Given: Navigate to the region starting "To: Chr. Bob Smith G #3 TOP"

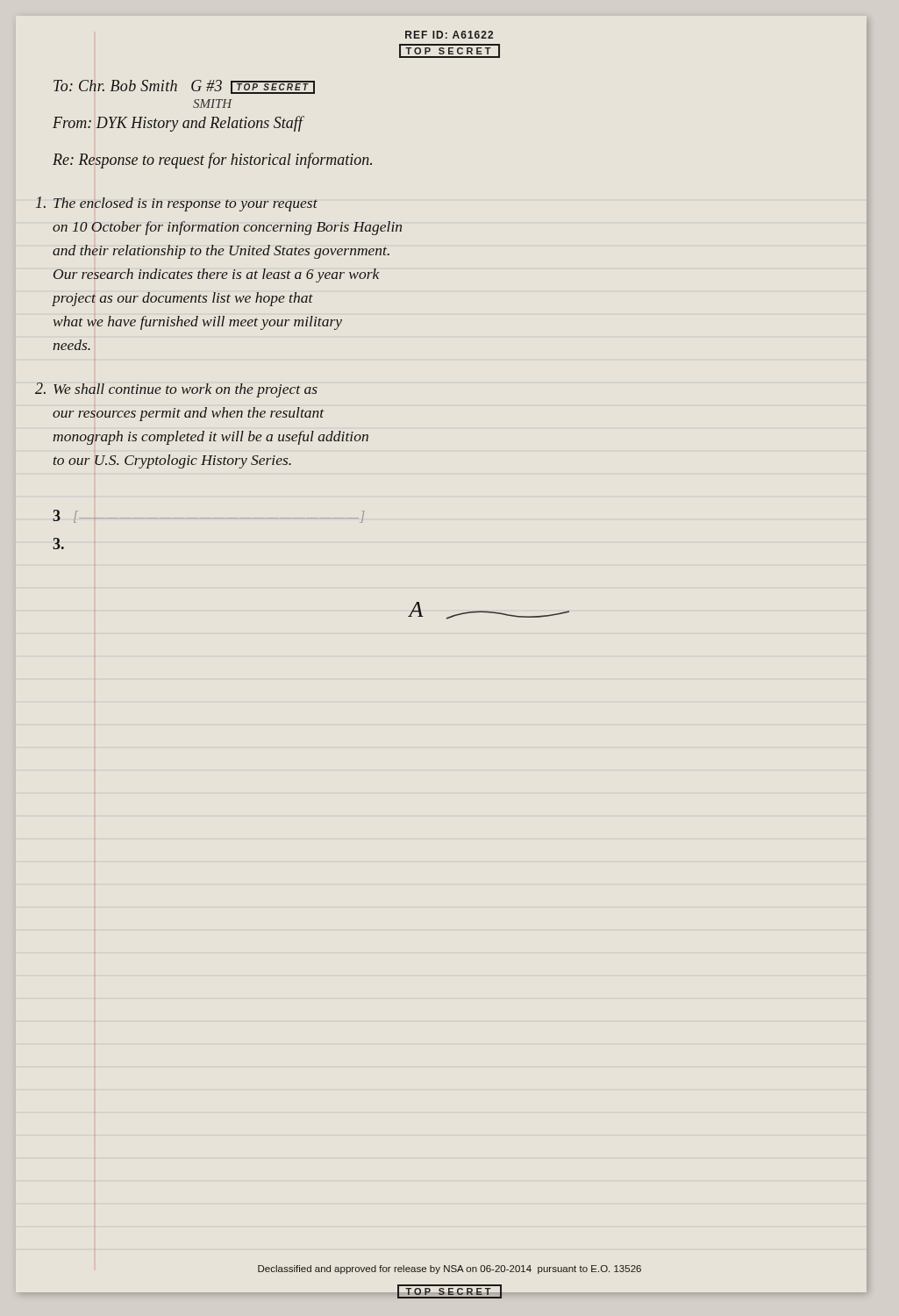Looking at the screenshot, I should point(184,94).
